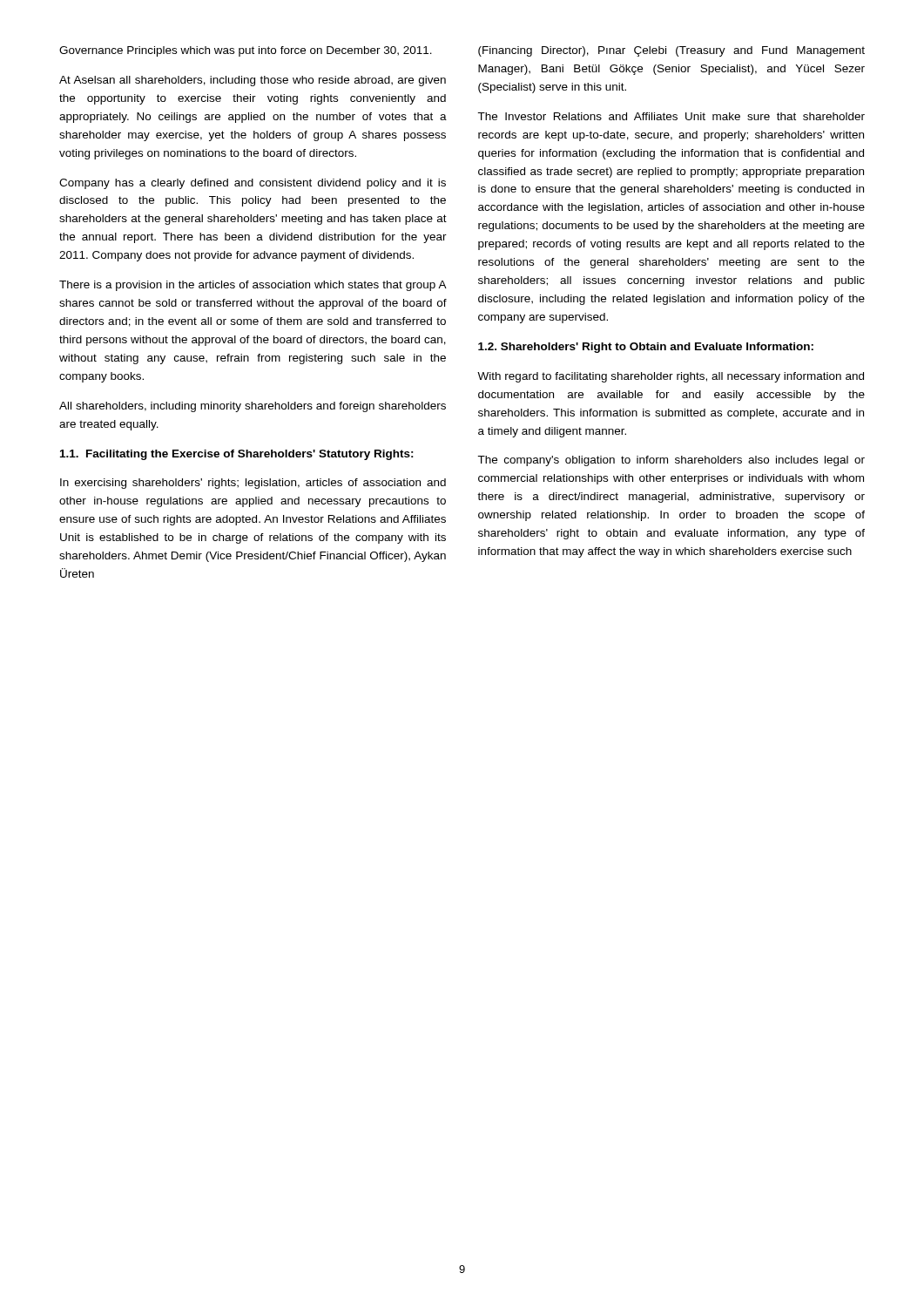Point to the text block starting "In exercising shareholders' rights; legislation, articles of"
Image resolution: width=924 pixels, height=1307 pixels.
[253, 529]
